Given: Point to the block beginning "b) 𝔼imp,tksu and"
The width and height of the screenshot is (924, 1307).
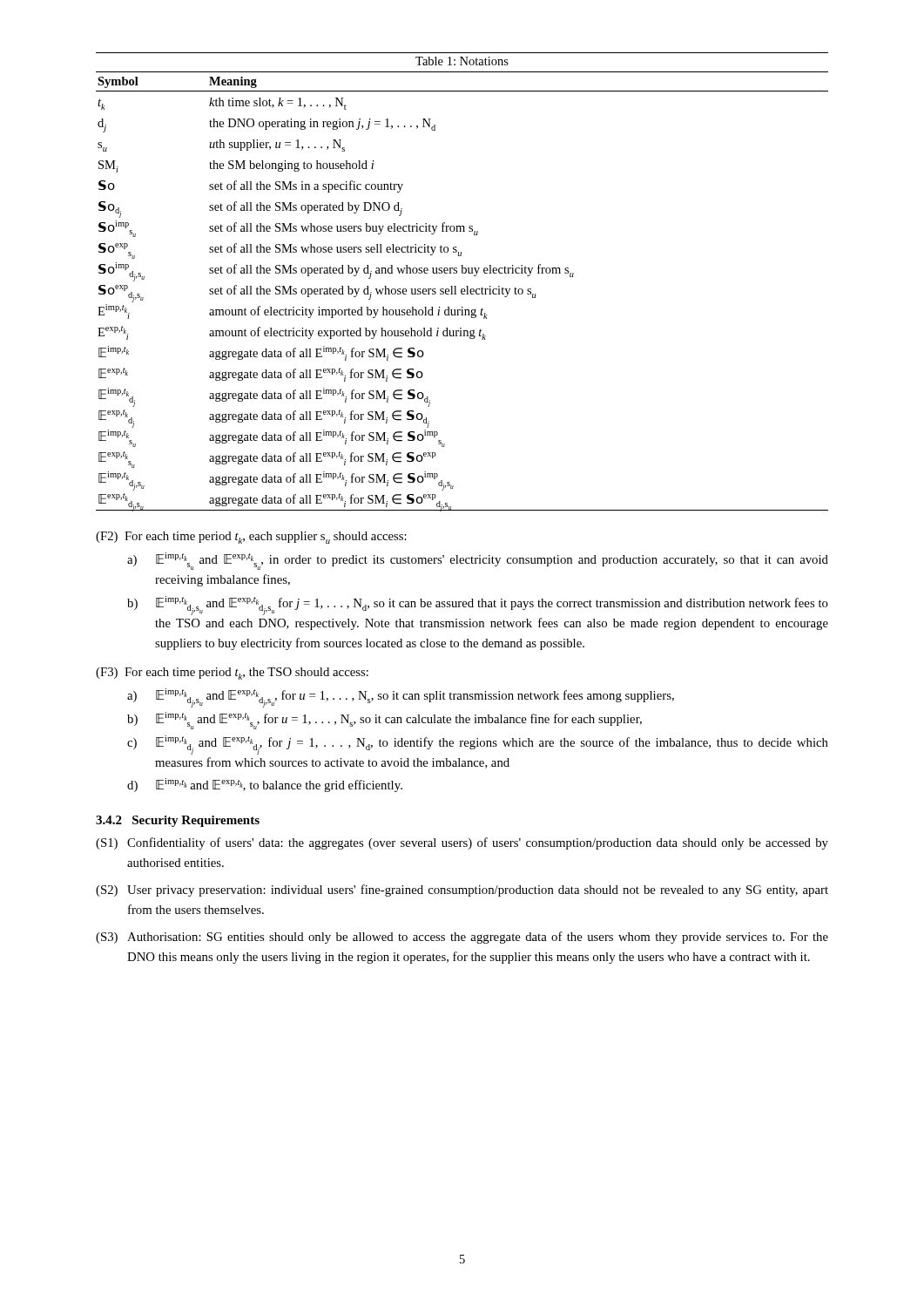Looking at the screenshot, I should click(x=478, y=719).
